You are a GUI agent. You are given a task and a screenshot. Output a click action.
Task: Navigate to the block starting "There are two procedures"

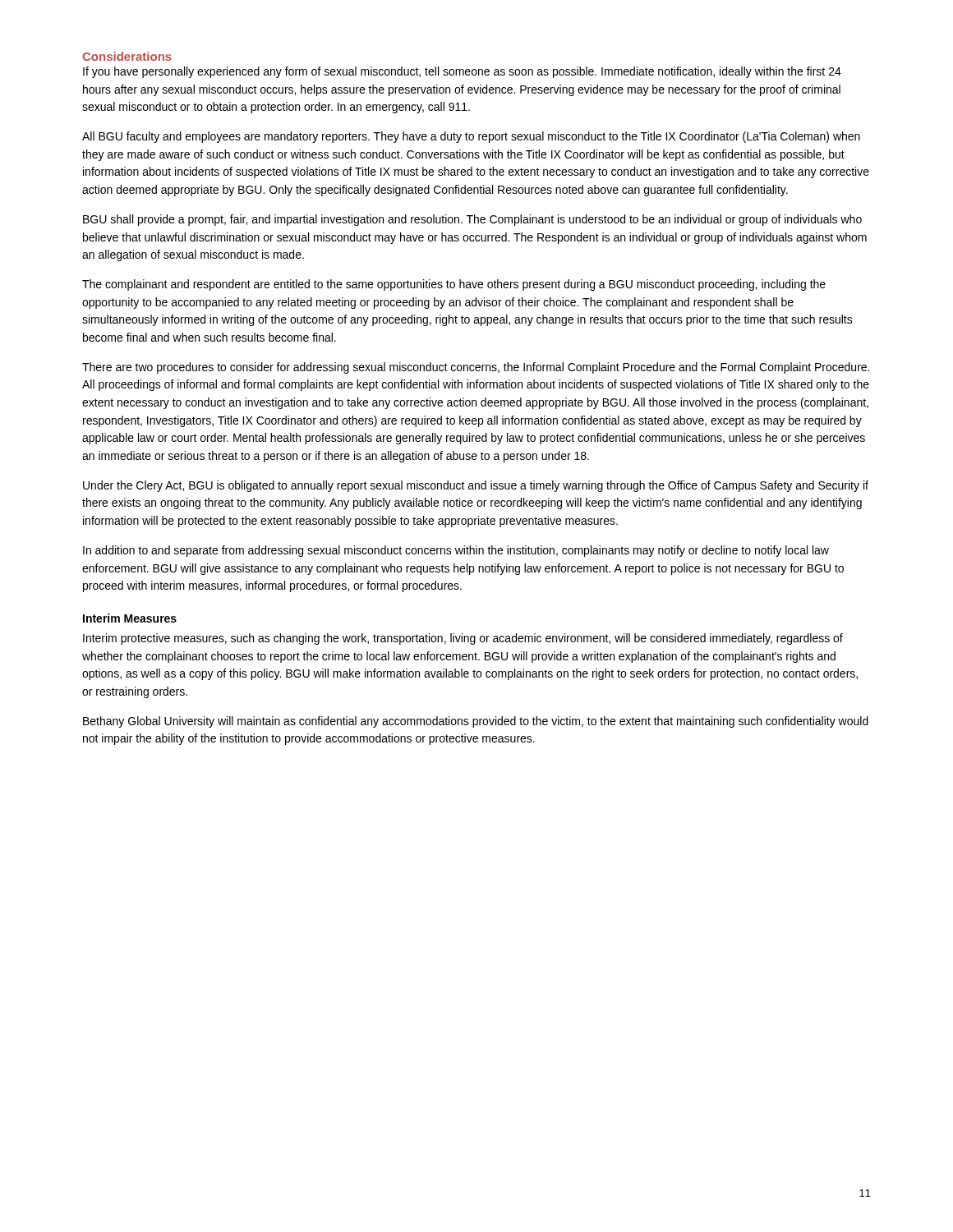(x=476, y=411)
